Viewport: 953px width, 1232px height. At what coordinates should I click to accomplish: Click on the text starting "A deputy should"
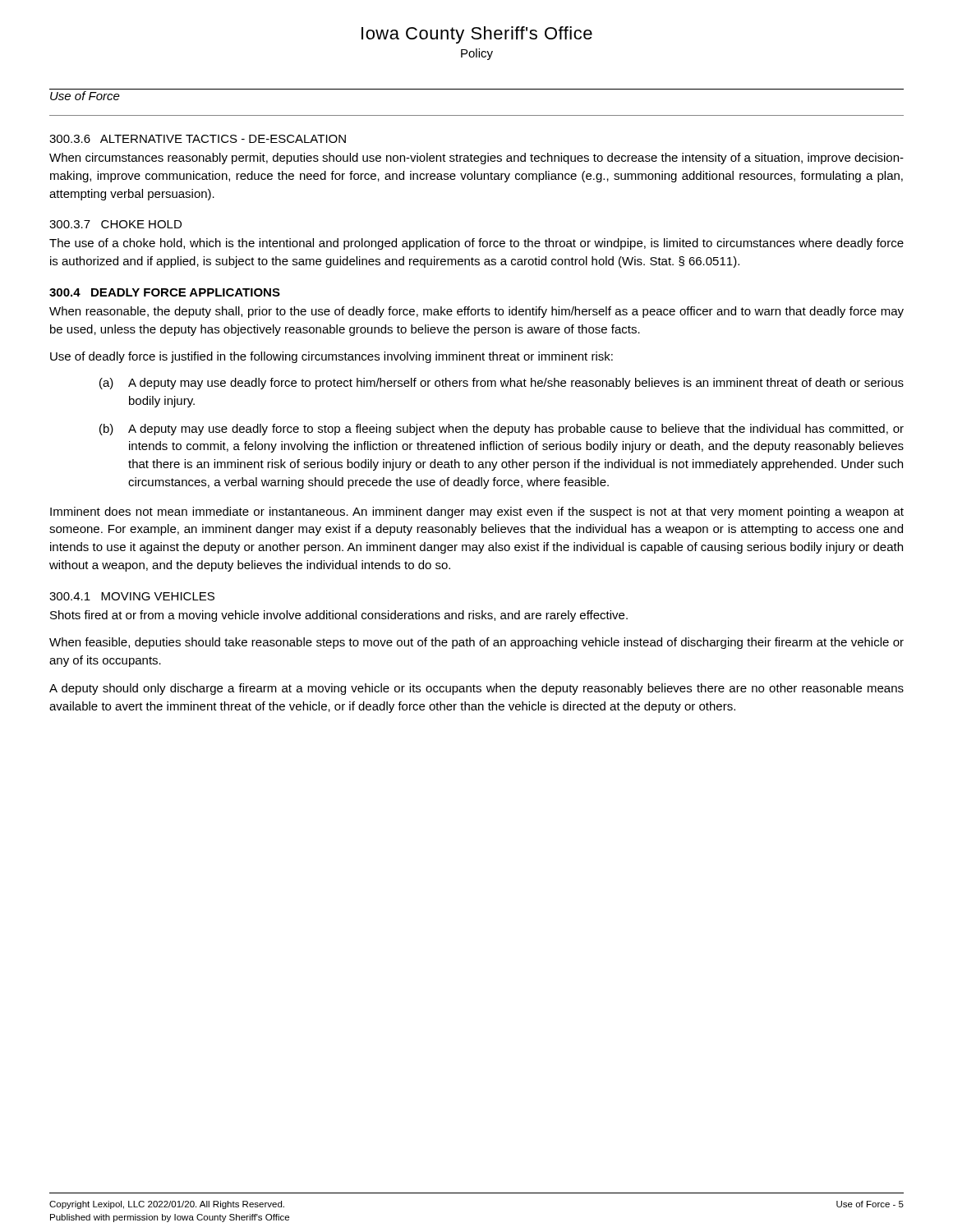476,697
